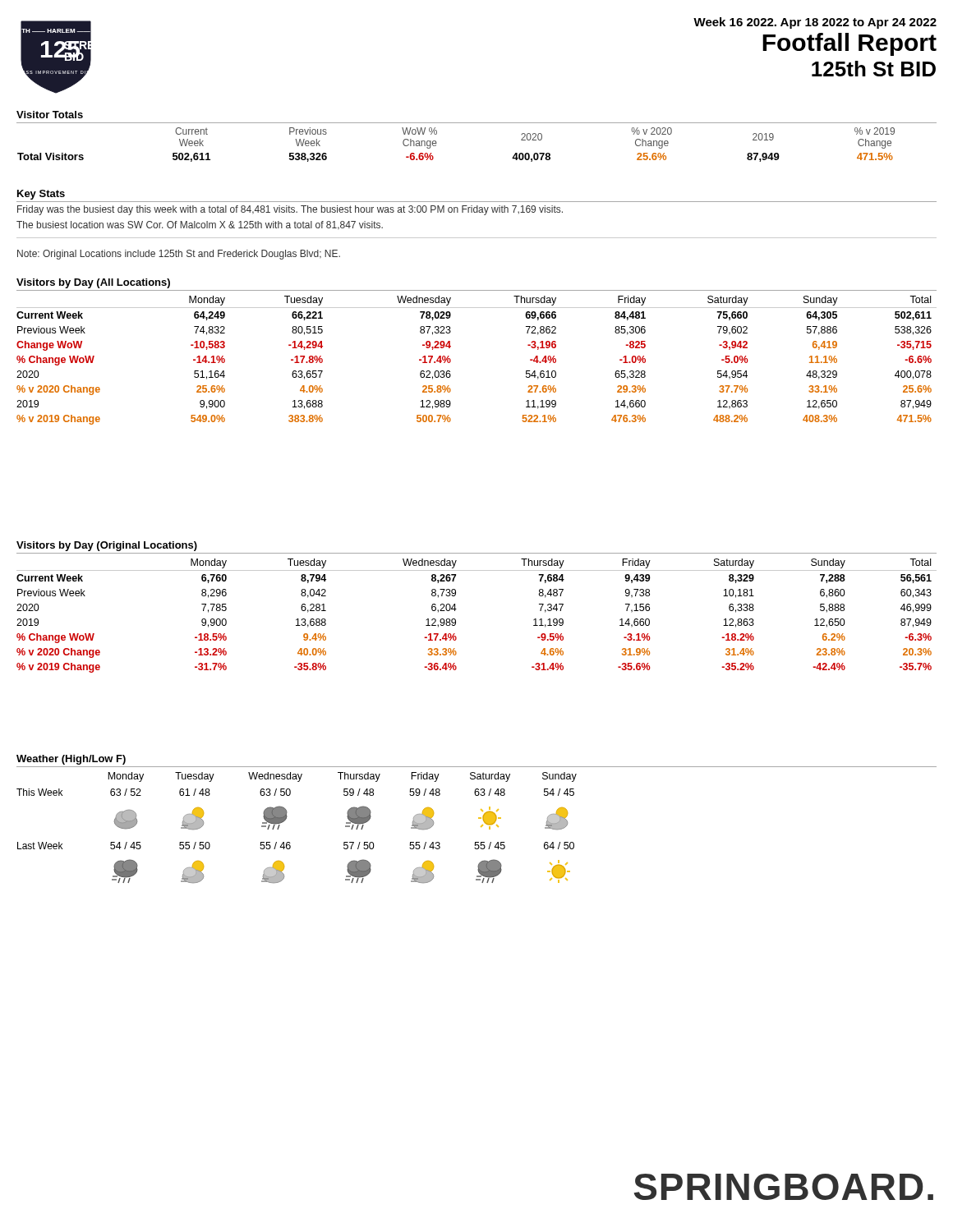Navigate to the region starting "Note: Original Locations include 125th St and Frederick"
Image resolution: width=953 pixels, height=1232 pixels.
179,254
